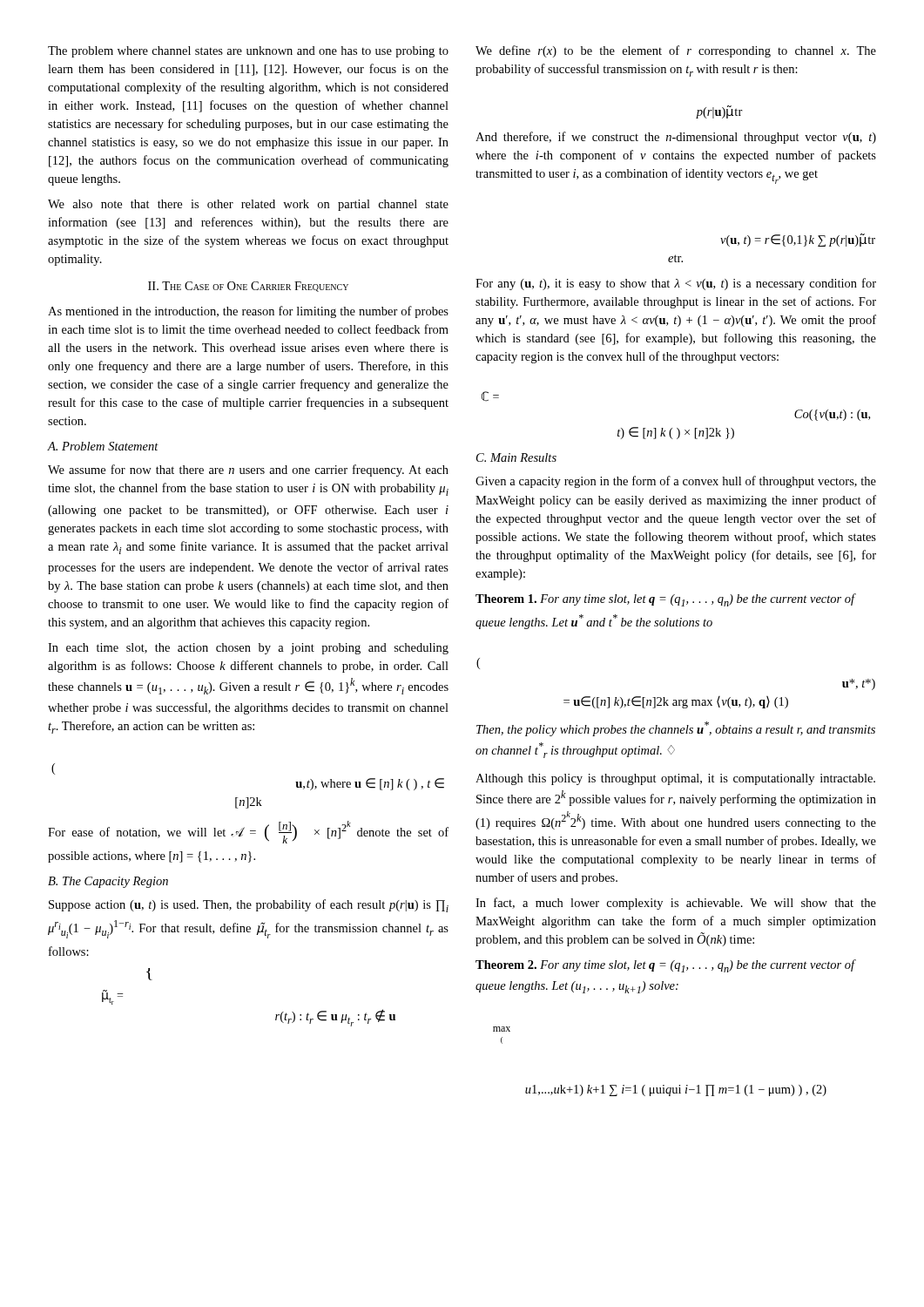
Task: Navigate to the passage starting "max (u1,...,uk+1) k+1 ∑ i=1 ( μuiqui i−1"
Action: (x=502, y=1029)
